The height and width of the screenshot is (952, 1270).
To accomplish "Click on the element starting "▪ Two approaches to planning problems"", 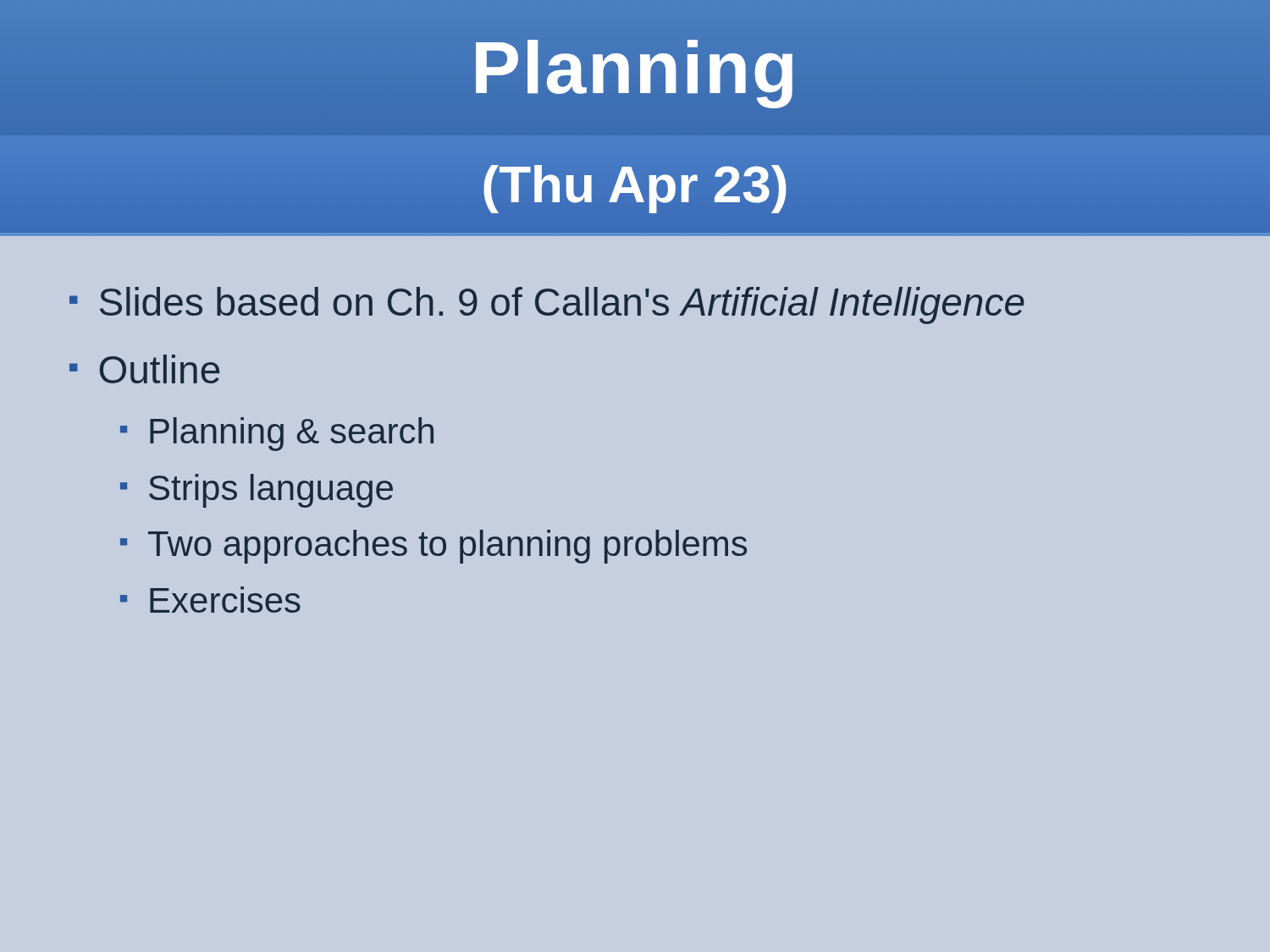I will click(x=433, y=544).
